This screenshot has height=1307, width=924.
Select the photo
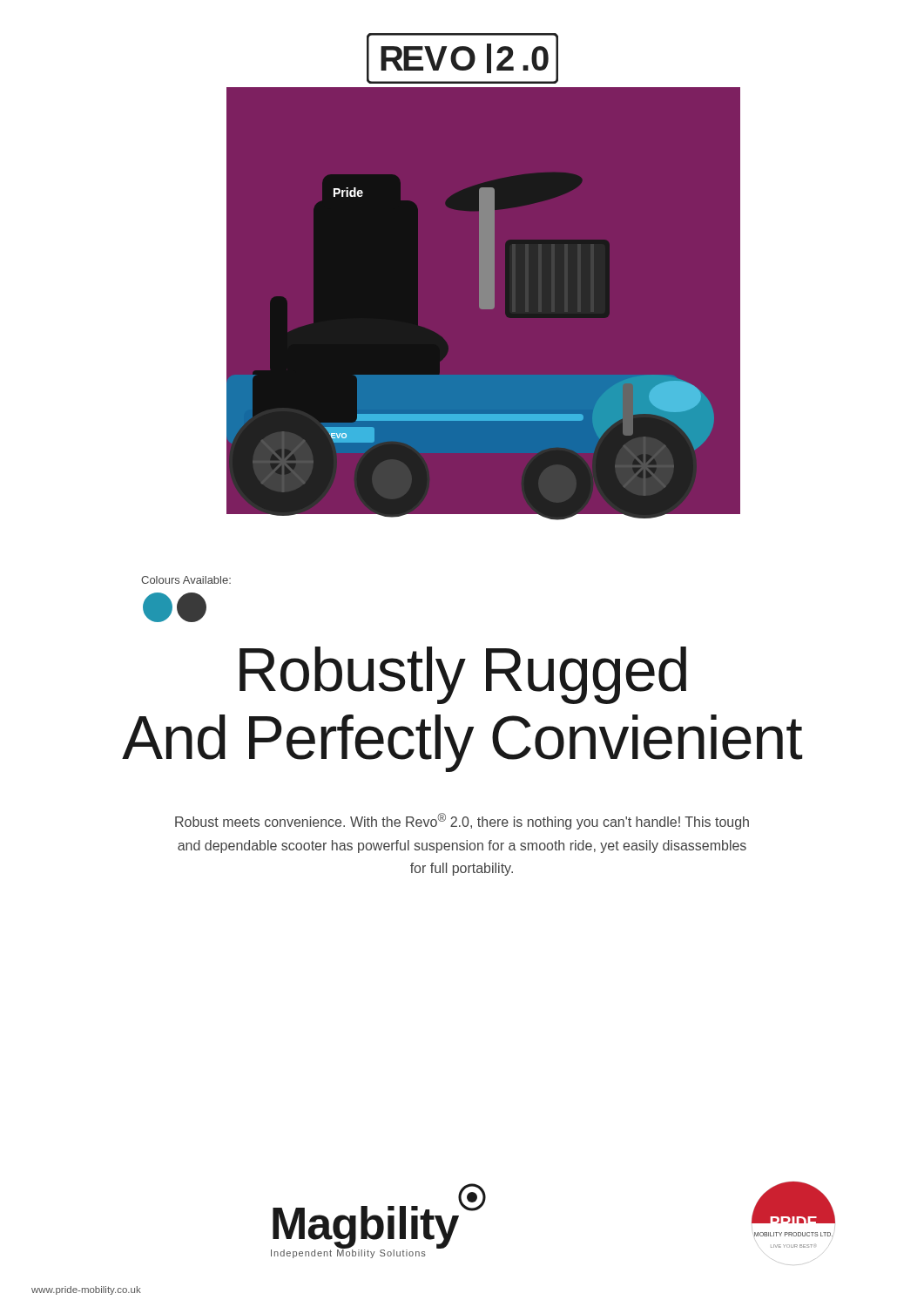pyautogui.click(x=462, y=322)
